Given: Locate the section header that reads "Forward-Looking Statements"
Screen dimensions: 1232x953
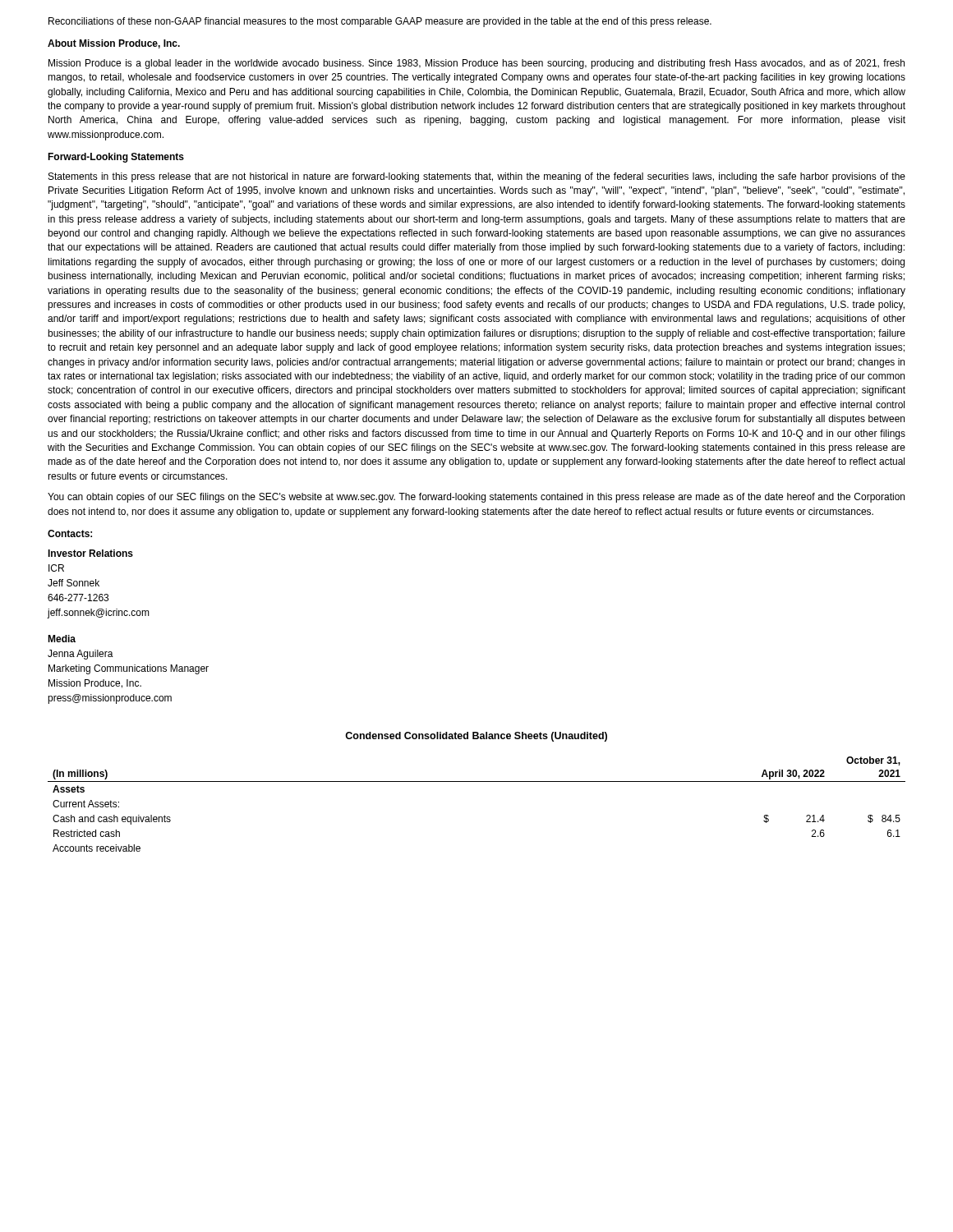Looking at the screenshot, I should click(116, 158).
